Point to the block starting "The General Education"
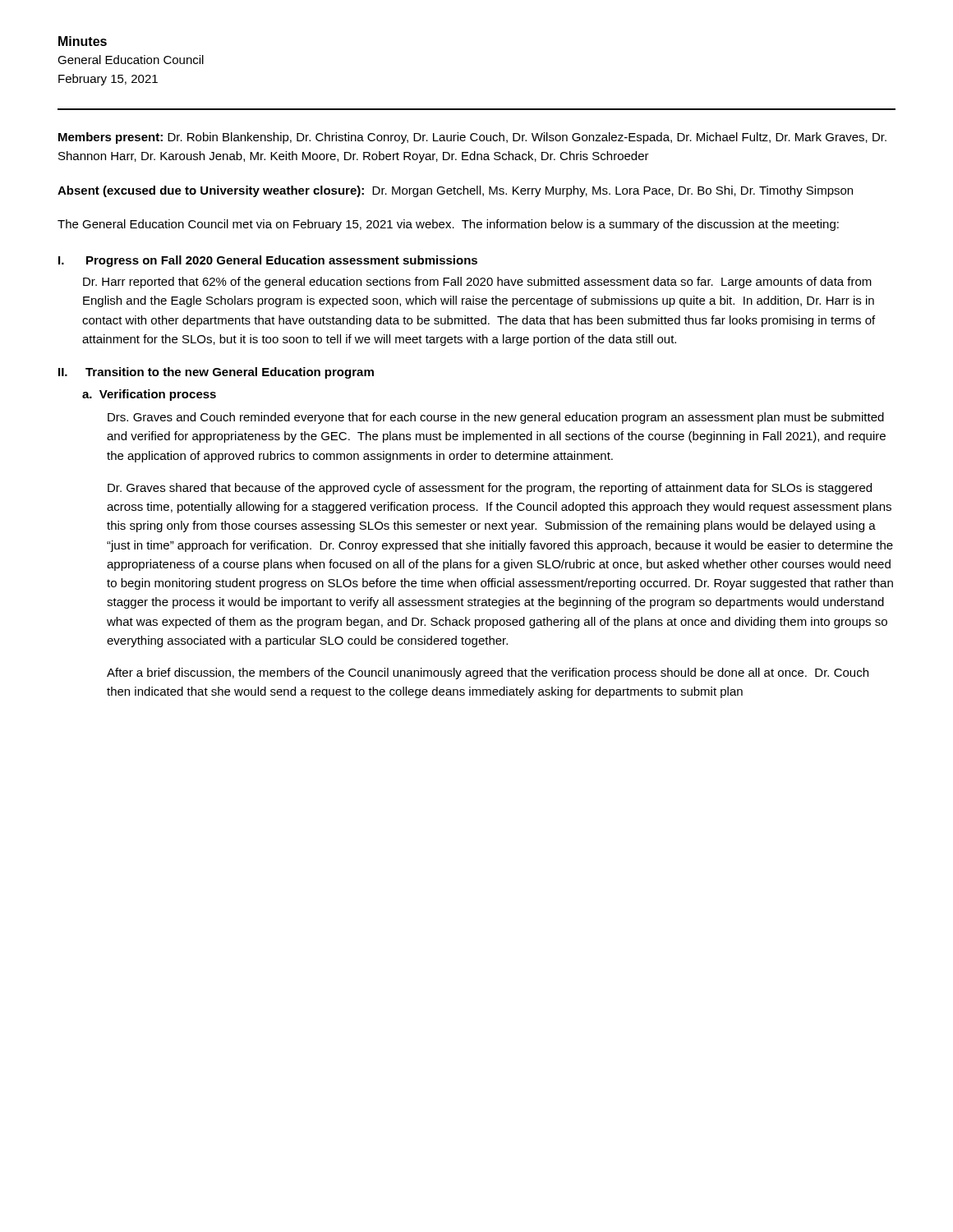This screenshot has height=1232, width=953. [448, 224]
